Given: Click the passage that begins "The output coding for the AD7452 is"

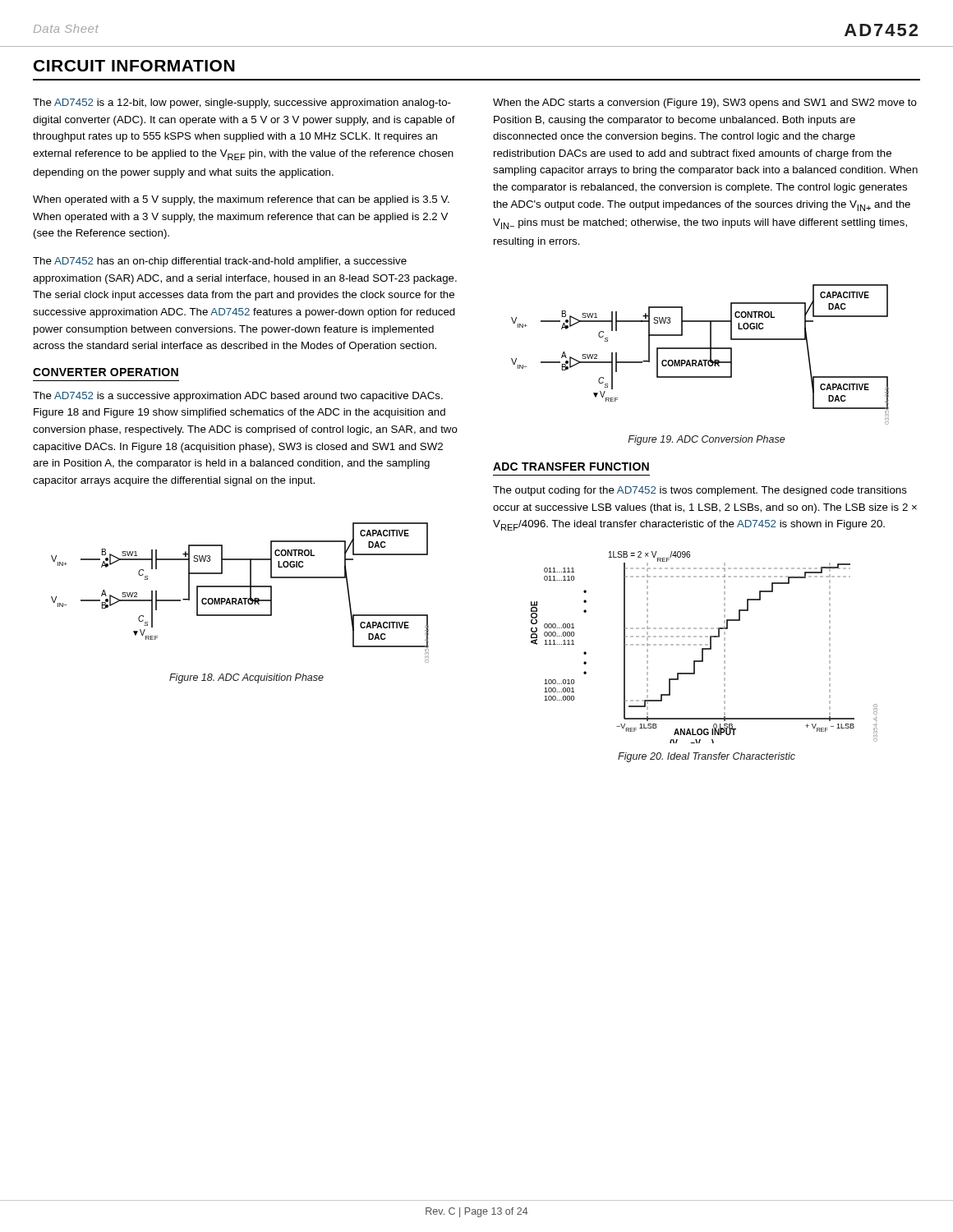Looking at the screenshot, I should 705,508.
